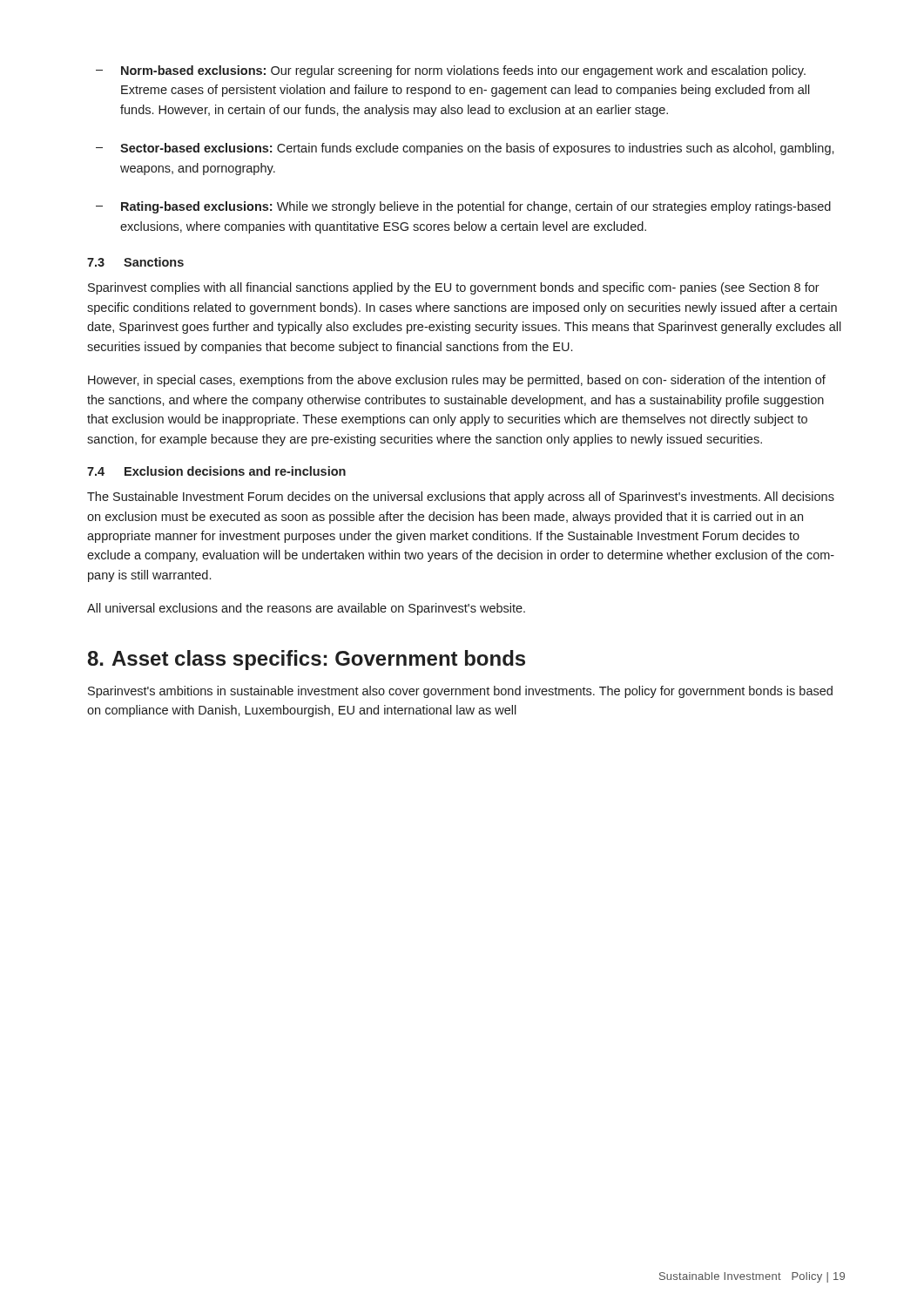924x1307 pixels.
Task: Point to the block beginning "– Sector-based exclusions: Certain funds"
Action: click(471, 158)
